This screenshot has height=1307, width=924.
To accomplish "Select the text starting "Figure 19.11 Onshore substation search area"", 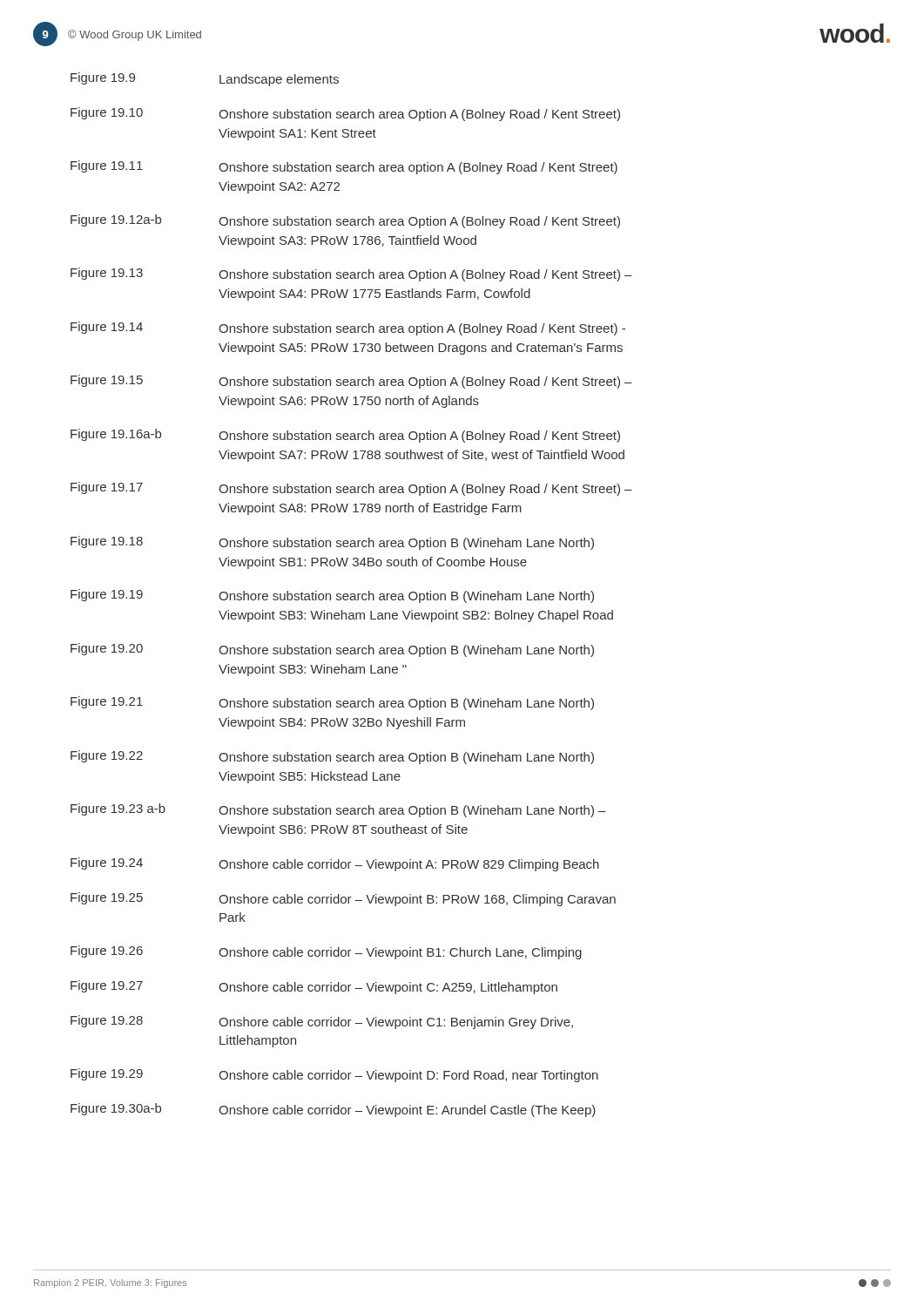I will (x=471, y=177).
